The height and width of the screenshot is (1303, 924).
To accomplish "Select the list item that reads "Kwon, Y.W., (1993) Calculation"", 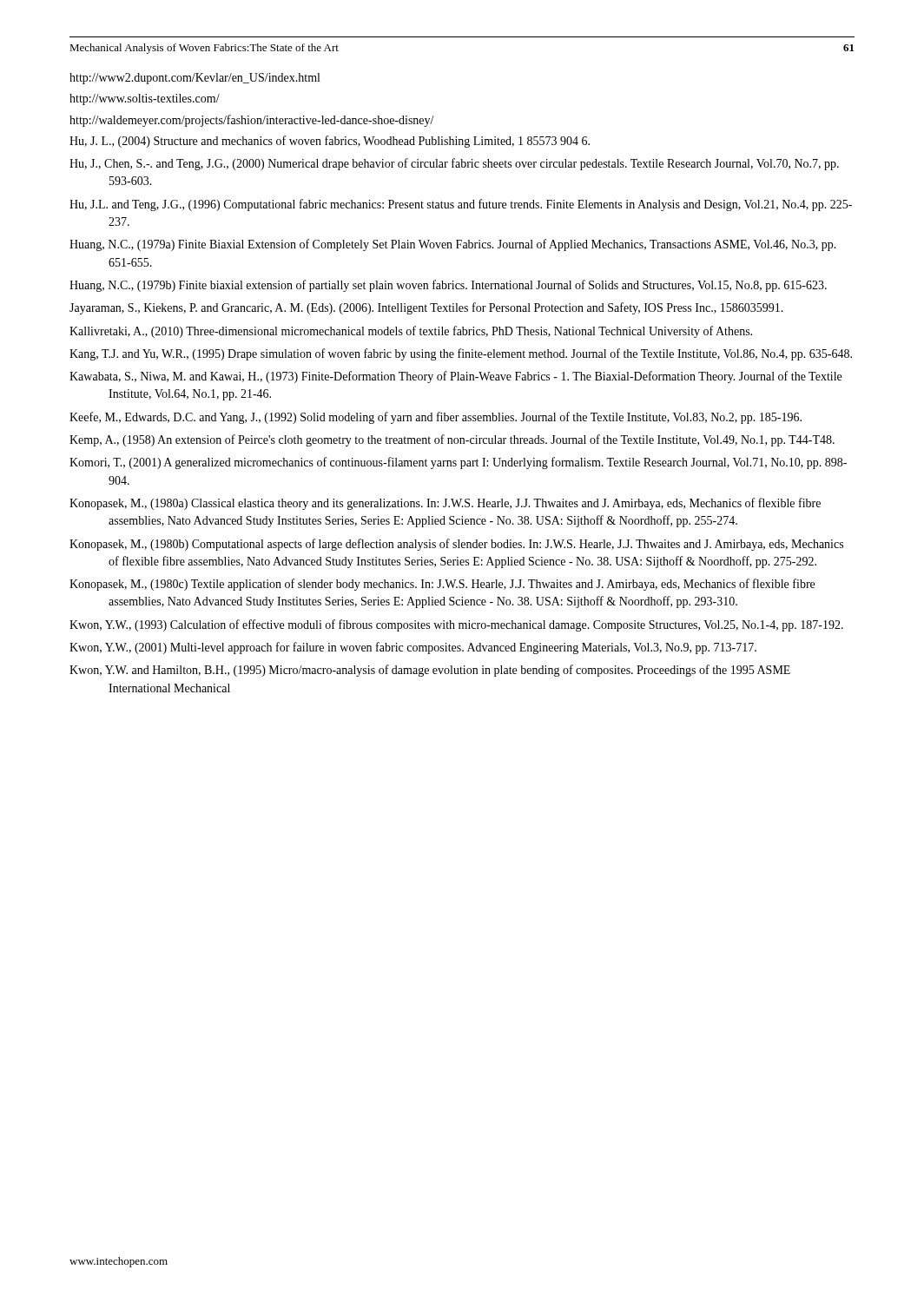I will point(457,625).
